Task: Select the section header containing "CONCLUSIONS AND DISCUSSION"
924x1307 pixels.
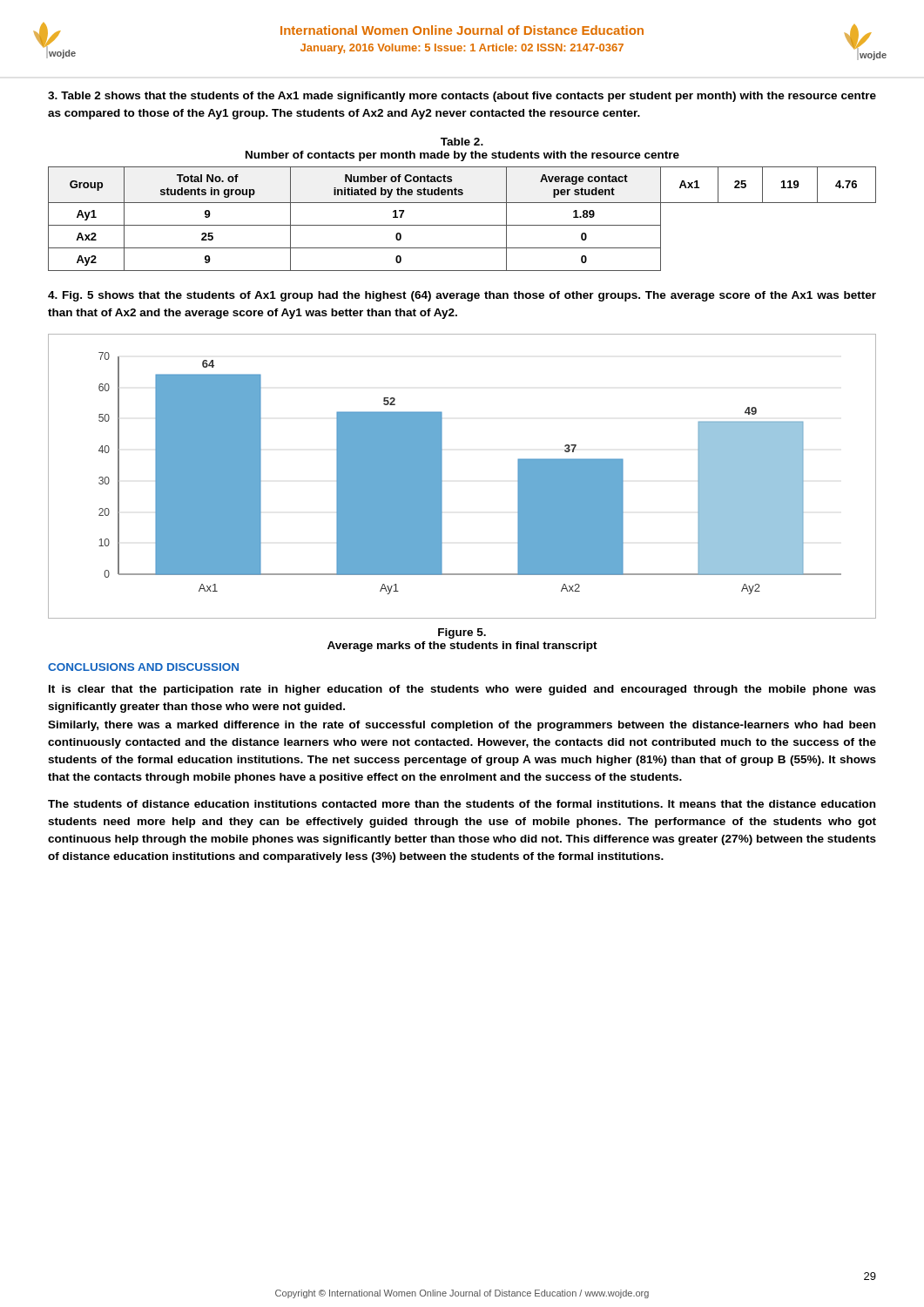Action: 144,667
